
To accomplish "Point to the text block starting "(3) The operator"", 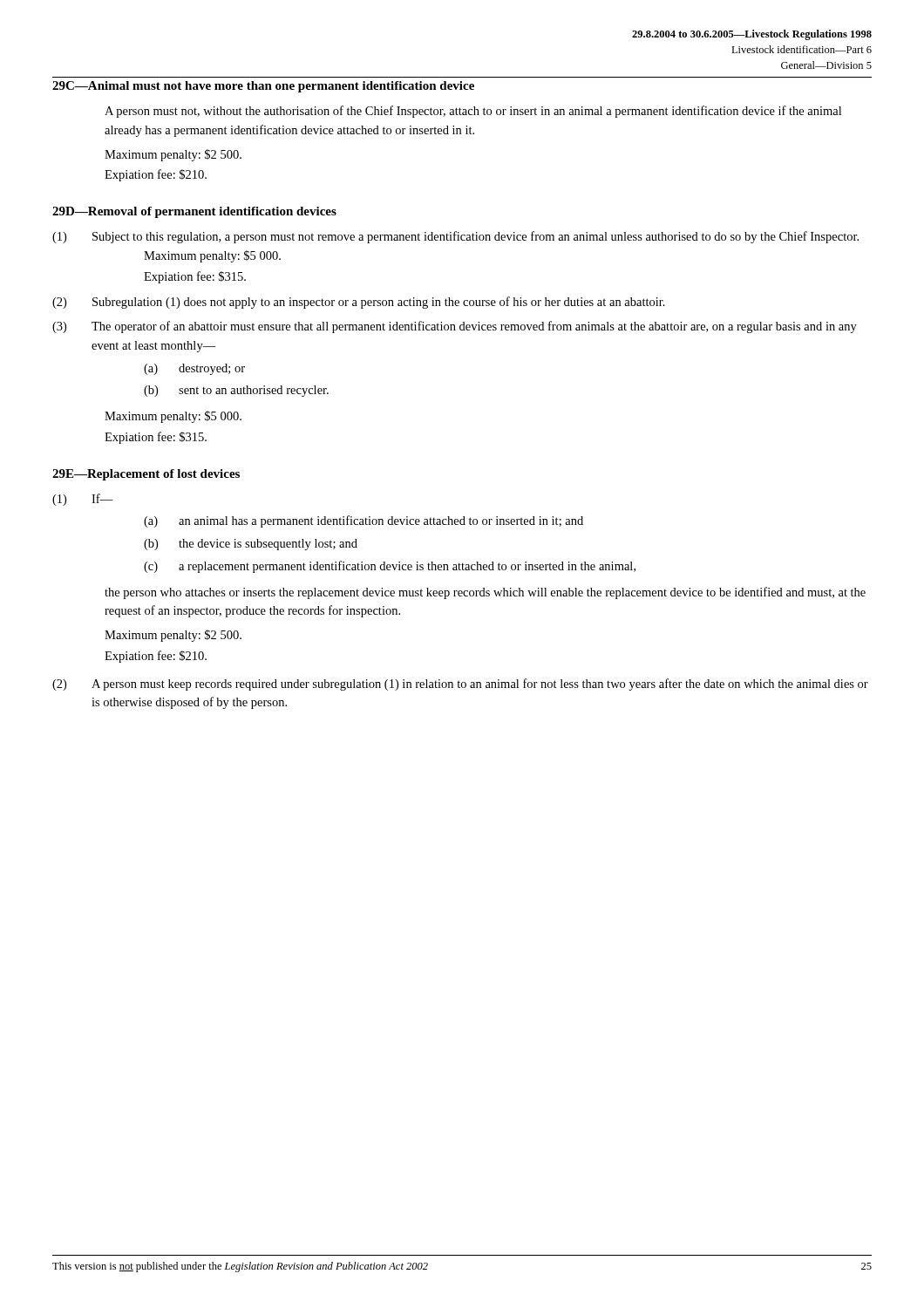I will tap(462, 336).
